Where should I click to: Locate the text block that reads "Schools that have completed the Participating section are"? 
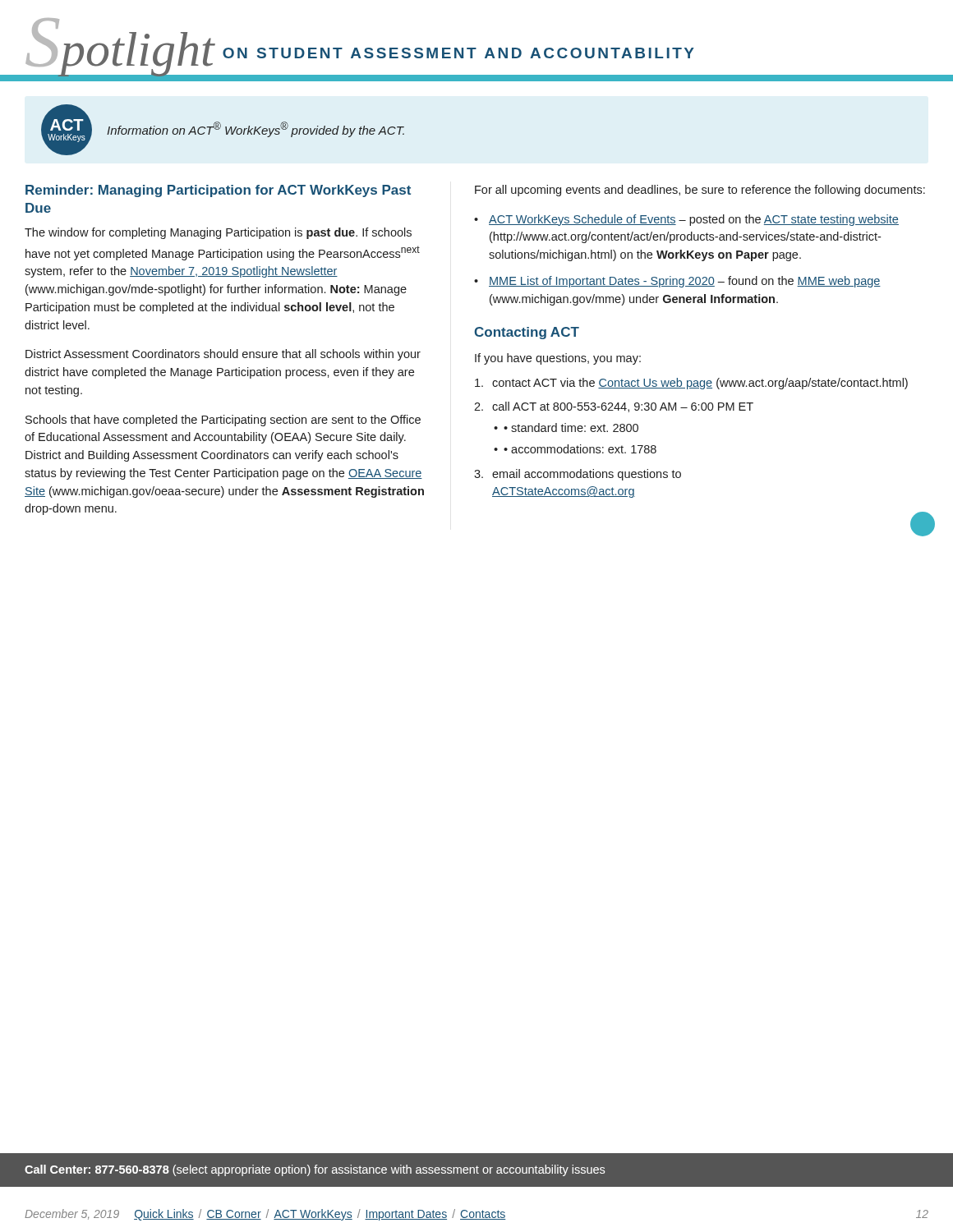click(x=225, y=464)
